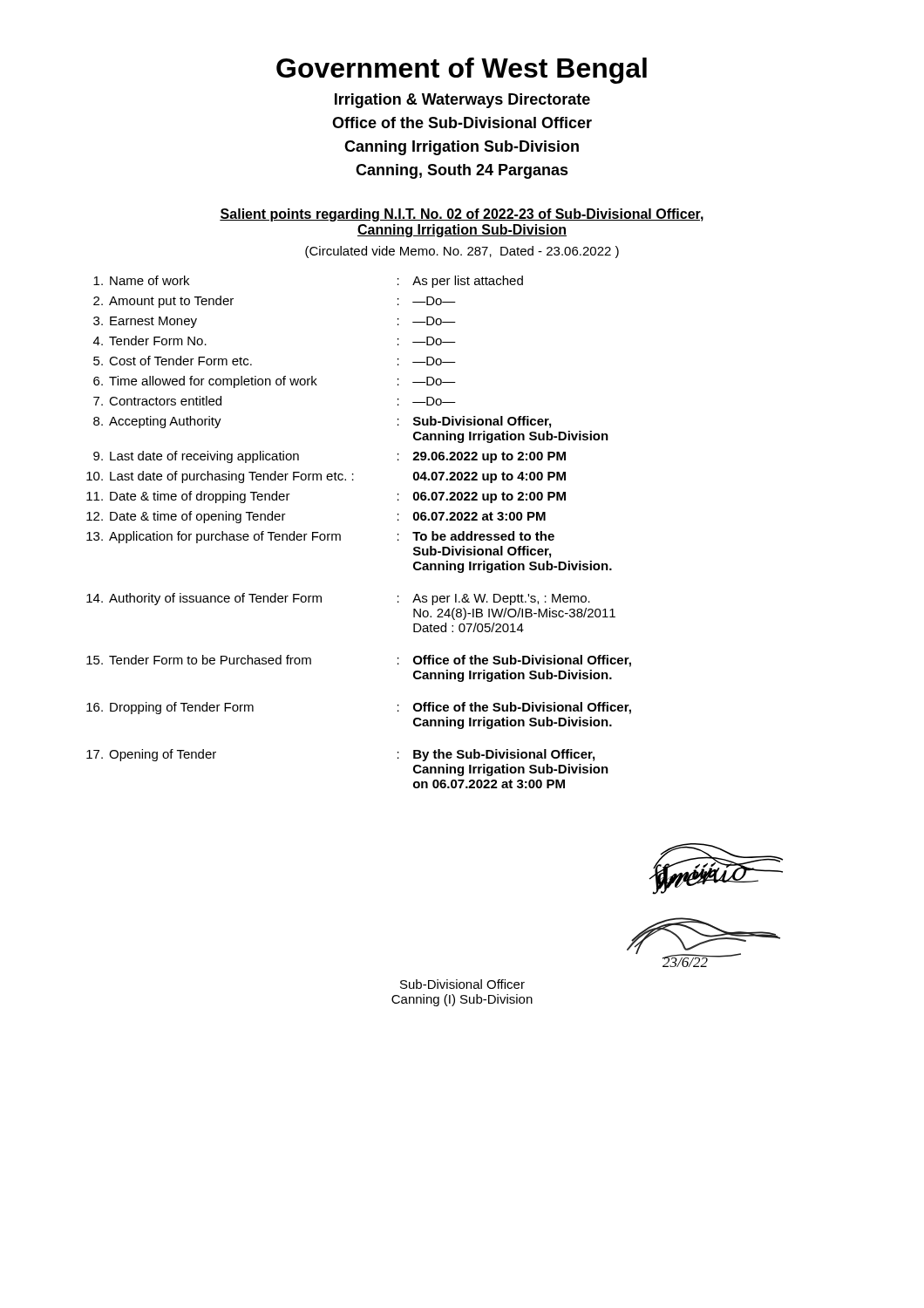This screenshot has width=924, height=1308.
Task: Select the passage starting "8. Accepting Authority :"
Action: pyautogui.click(x=462, y=428)
